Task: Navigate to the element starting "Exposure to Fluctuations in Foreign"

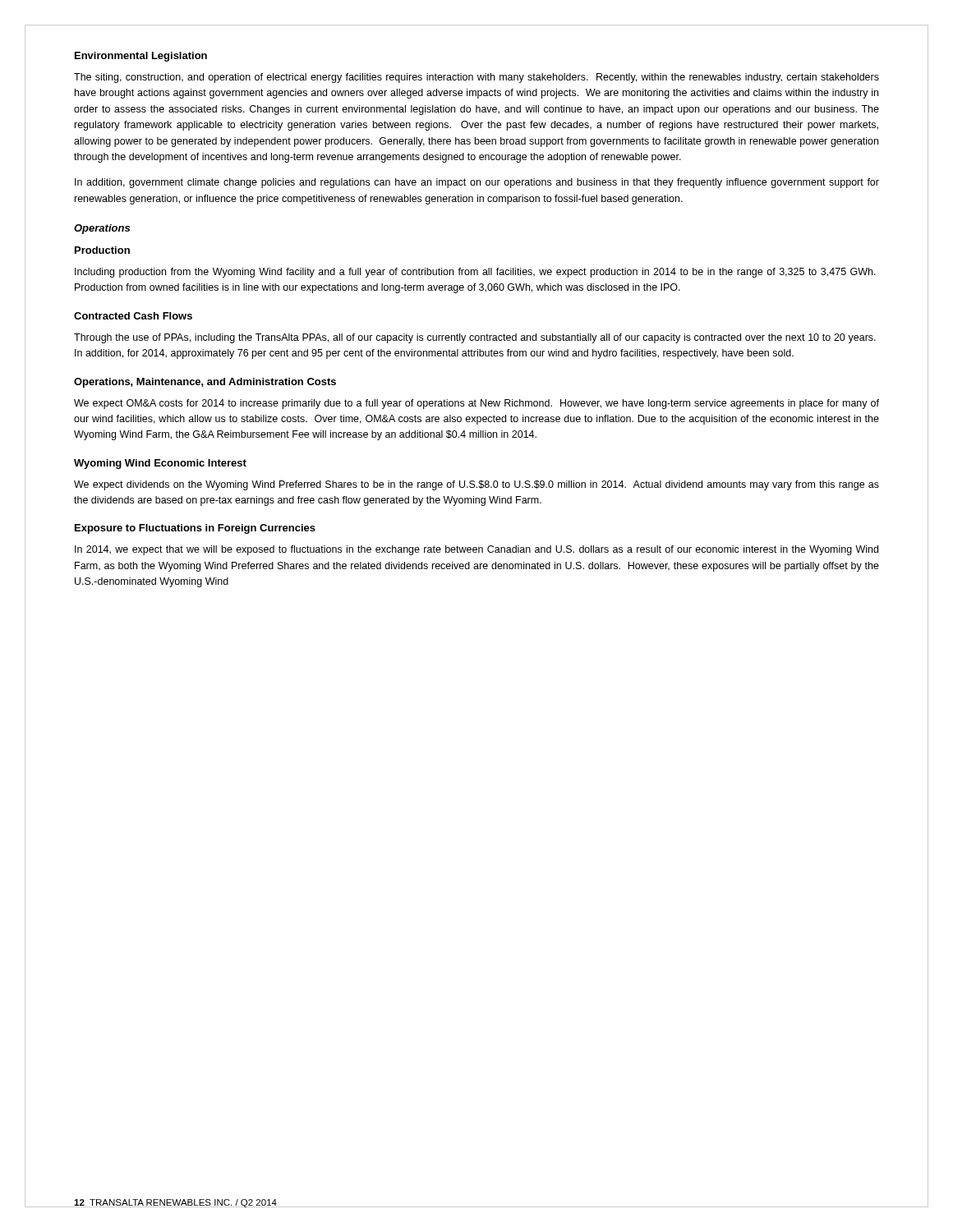Action: (x=195, y=528)
